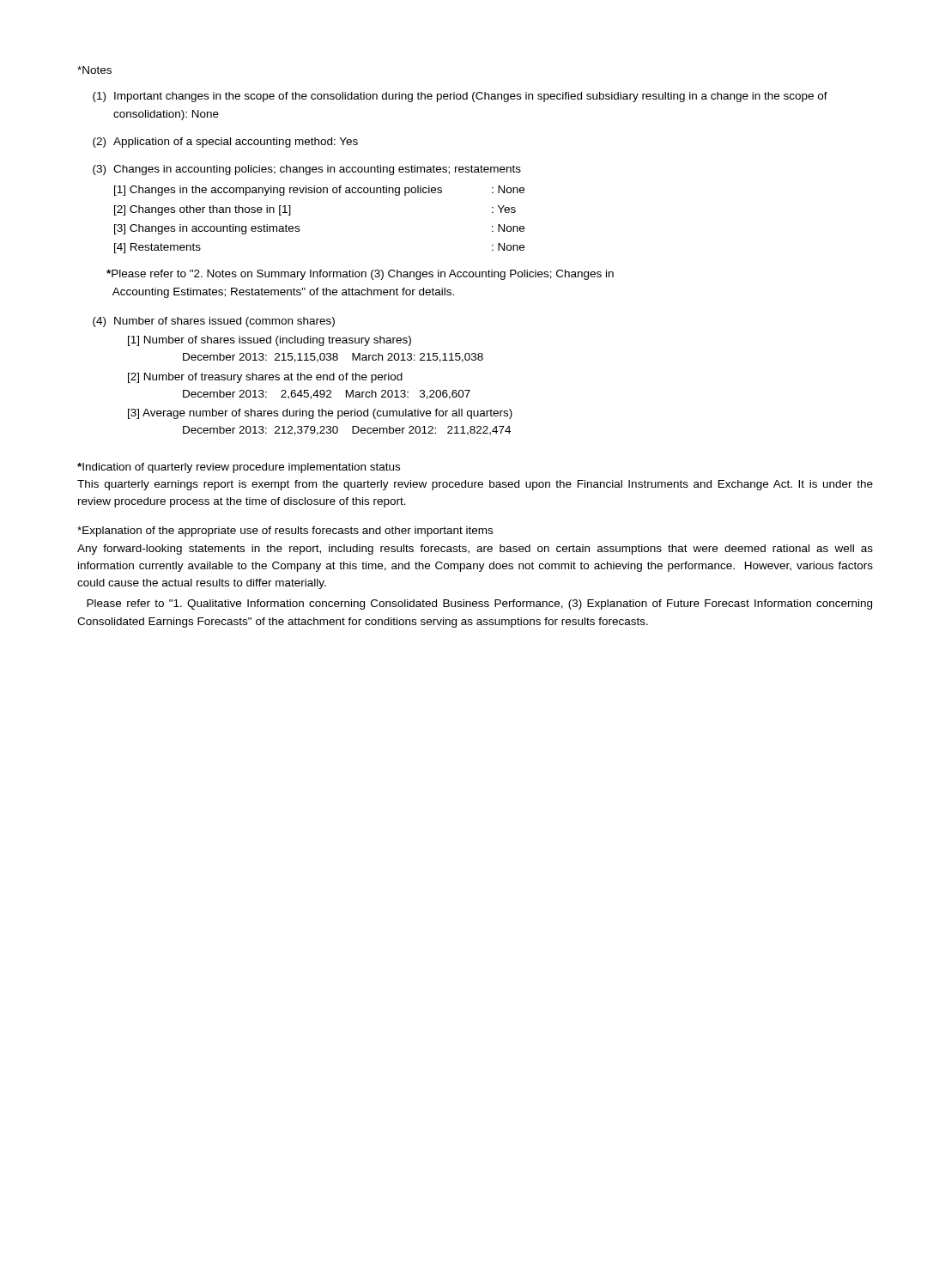Locate the passage starting "(4) Number of shares issued (common shares) [1]"

tap(295, 376)
